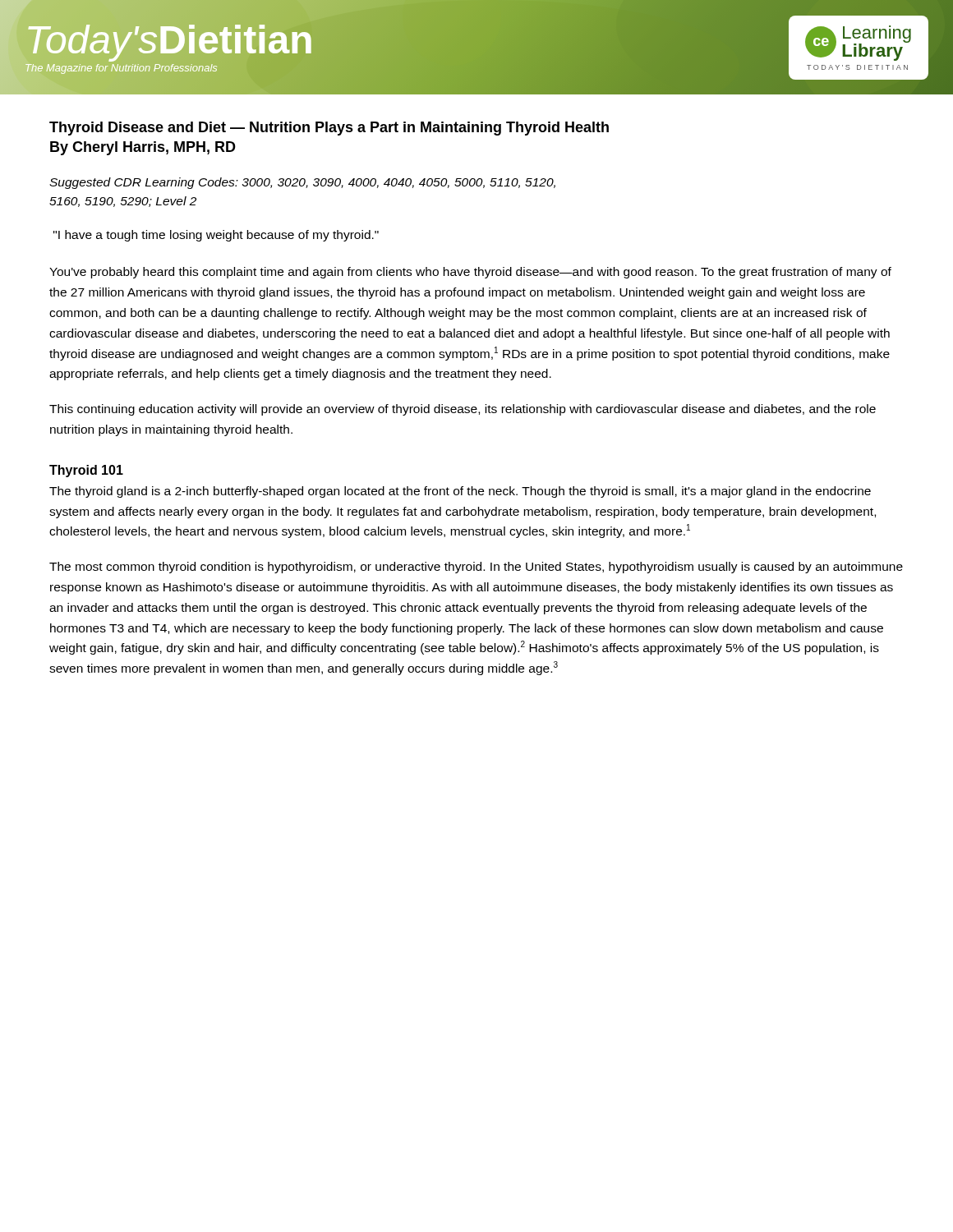Point to the block starting ""I have a"
The width and height of the screenshot is (953, 1232).
click(214, 235)
